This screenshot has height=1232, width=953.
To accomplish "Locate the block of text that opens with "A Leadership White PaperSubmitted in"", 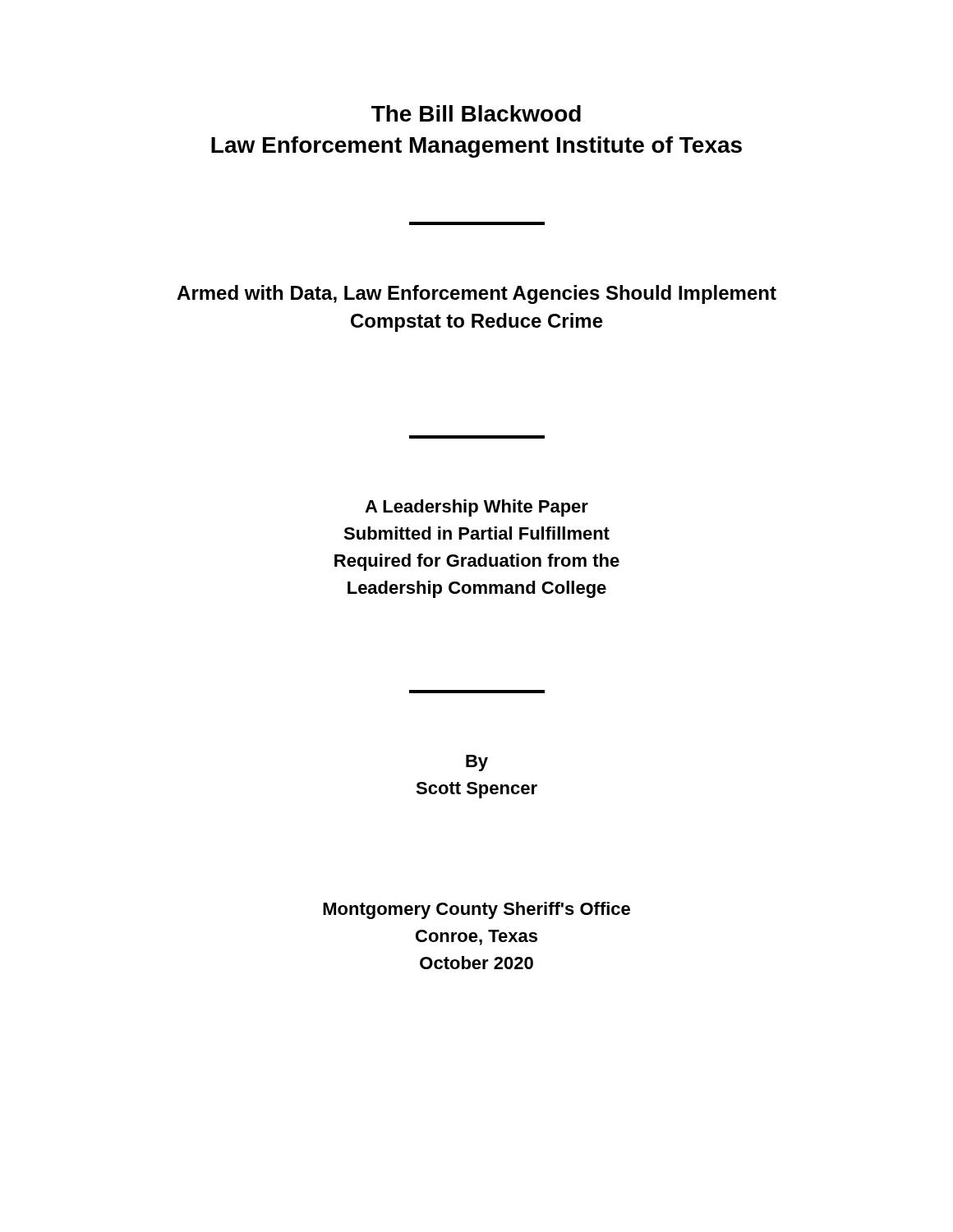I will [476, 547].
